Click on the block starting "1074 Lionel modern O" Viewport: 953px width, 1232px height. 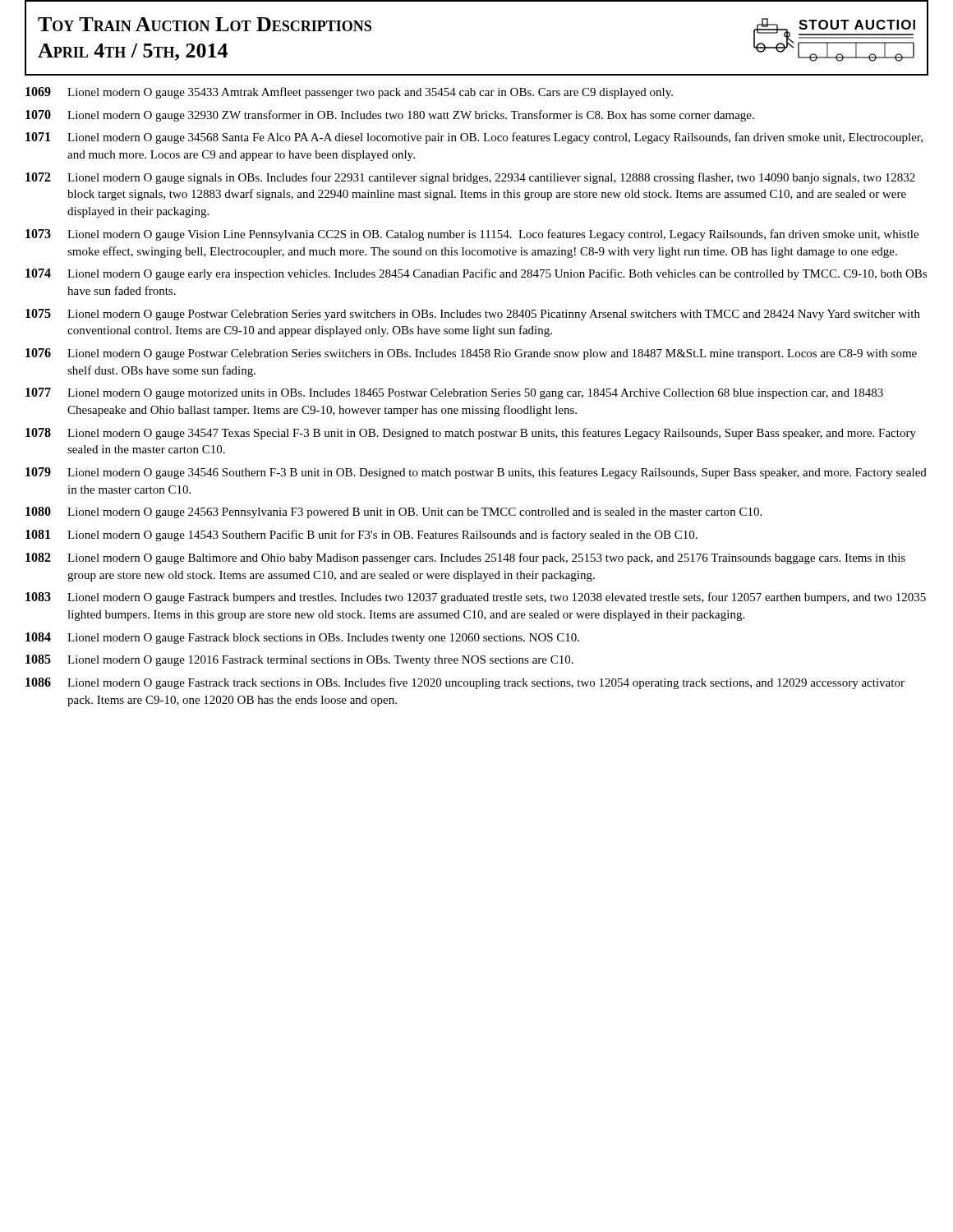[476, 282]
